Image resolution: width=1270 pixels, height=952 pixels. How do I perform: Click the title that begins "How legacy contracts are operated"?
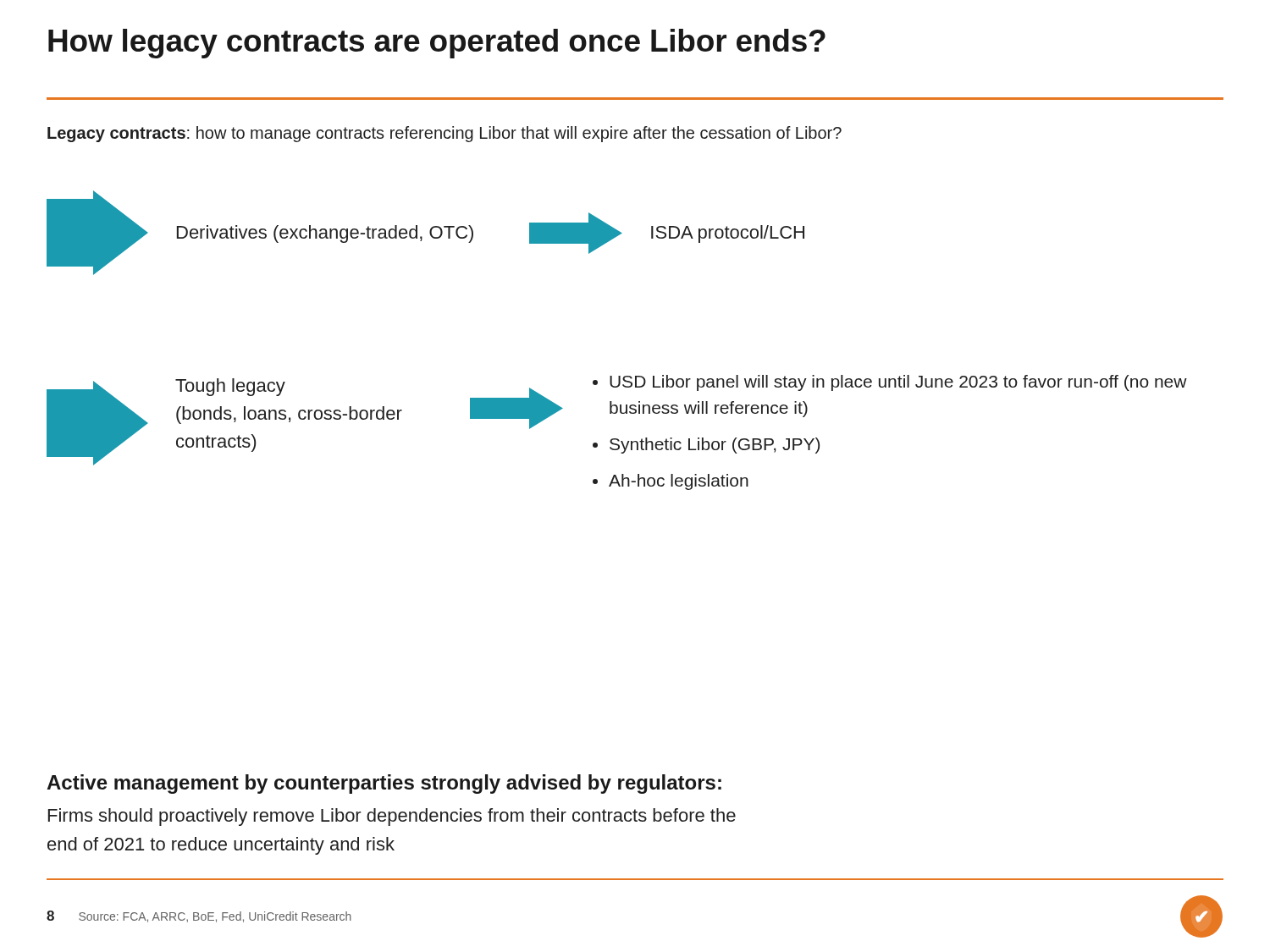437,41
